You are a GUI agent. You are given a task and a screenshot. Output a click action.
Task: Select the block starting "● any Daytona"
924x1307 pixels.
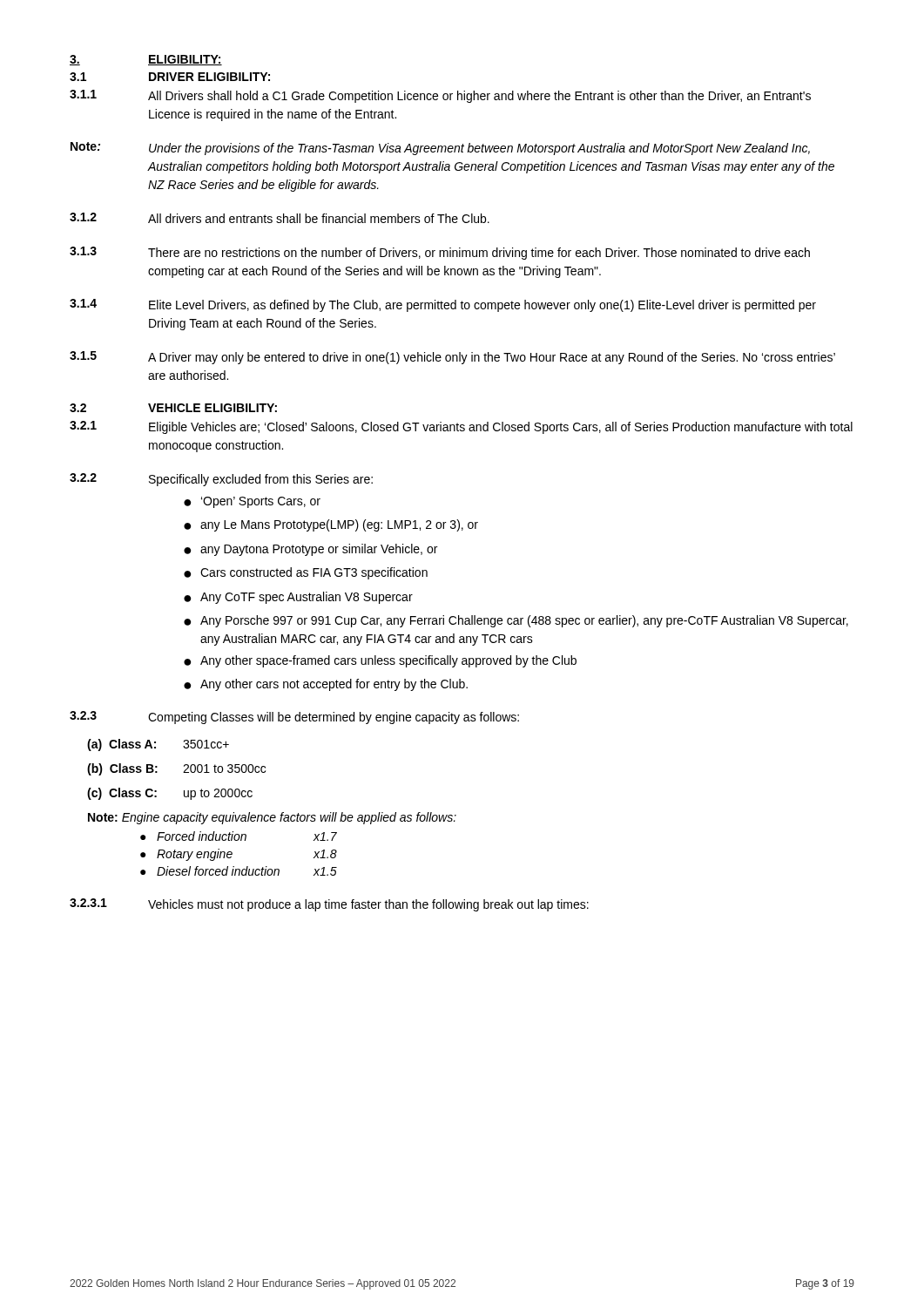(310, 550)
